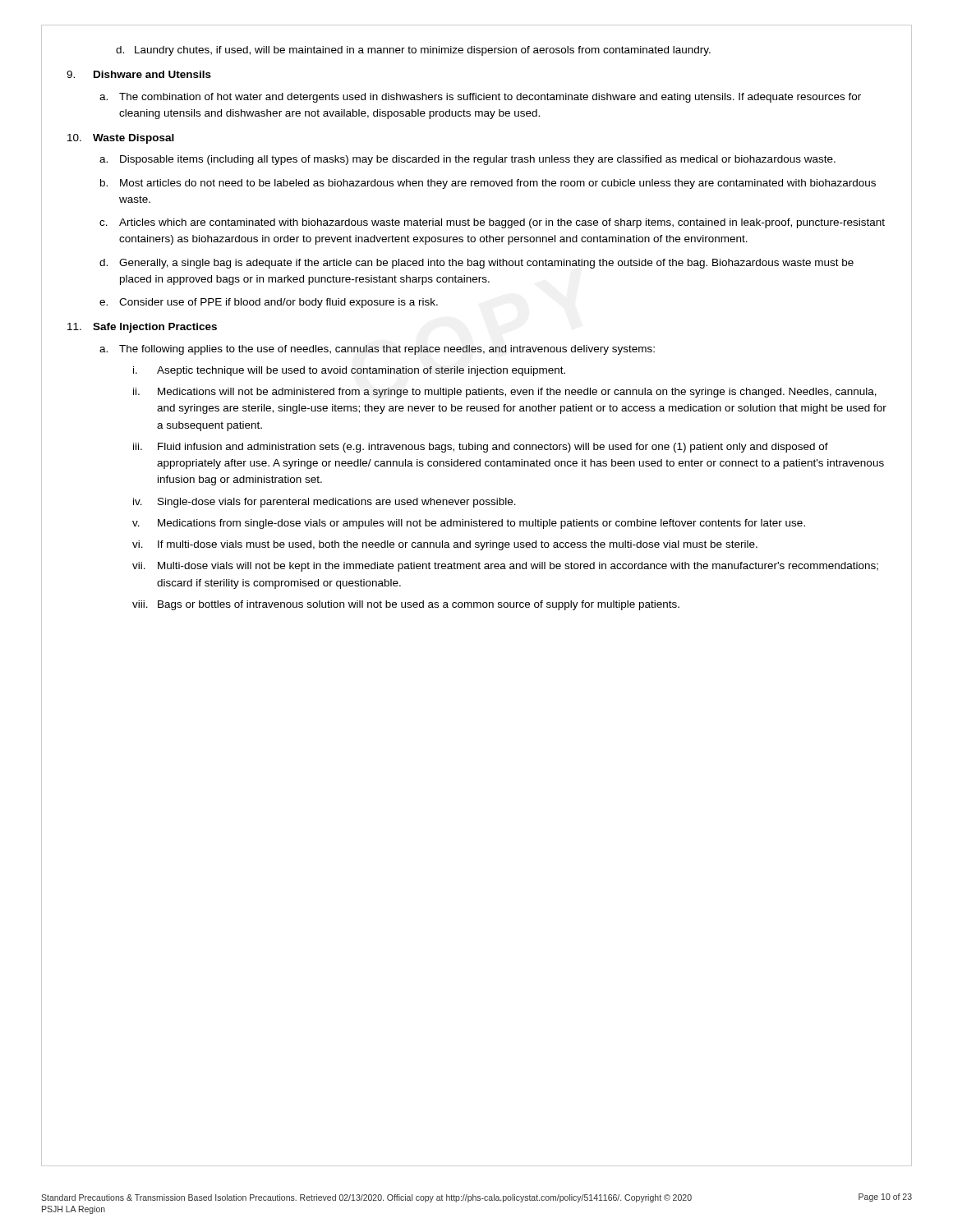Screen dimensions: 1232x953
Task: Find the passage starting "c. Articles which are contaminated with"
Action: pos(493,231)
